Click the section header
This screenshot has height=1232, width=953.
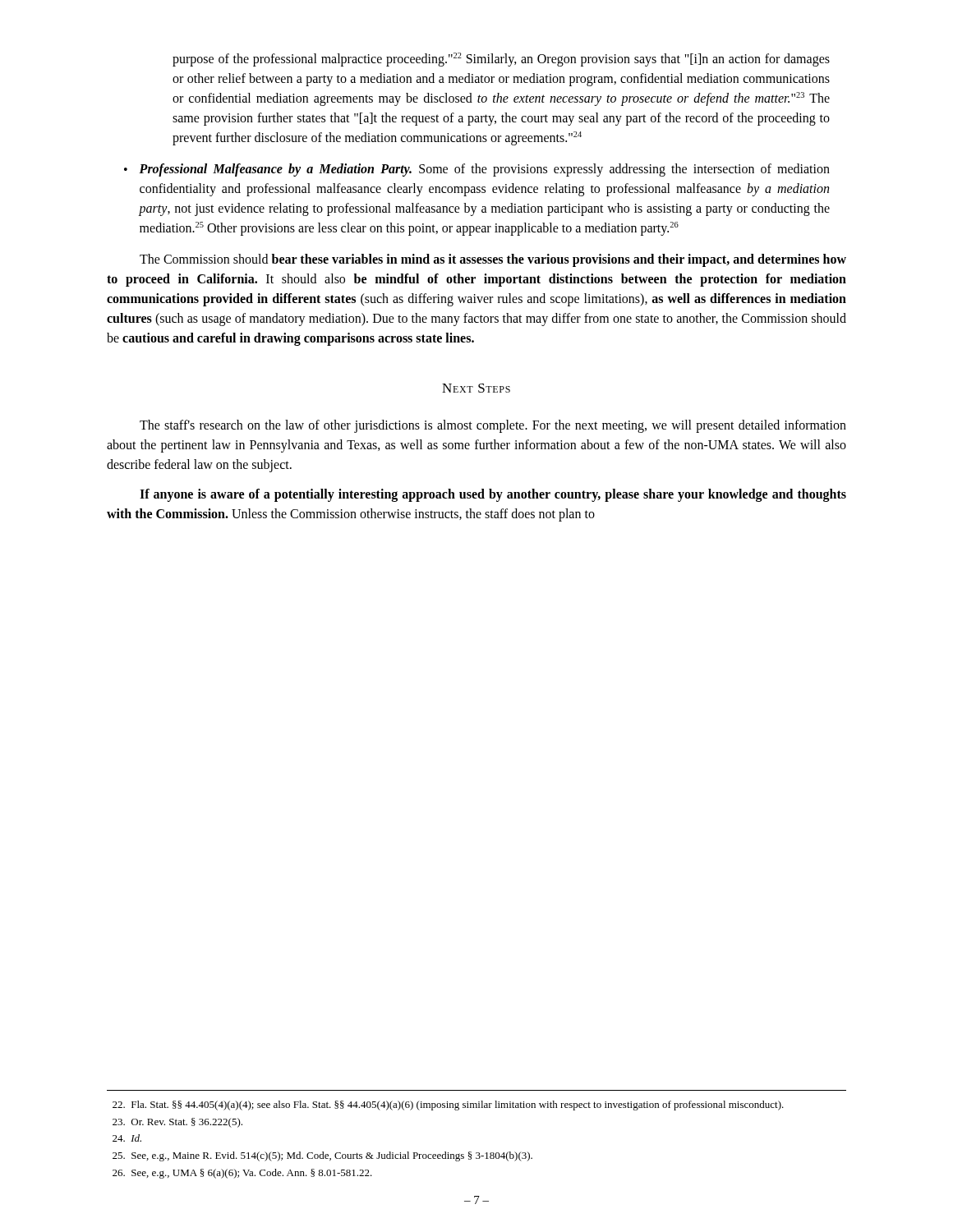476,388
